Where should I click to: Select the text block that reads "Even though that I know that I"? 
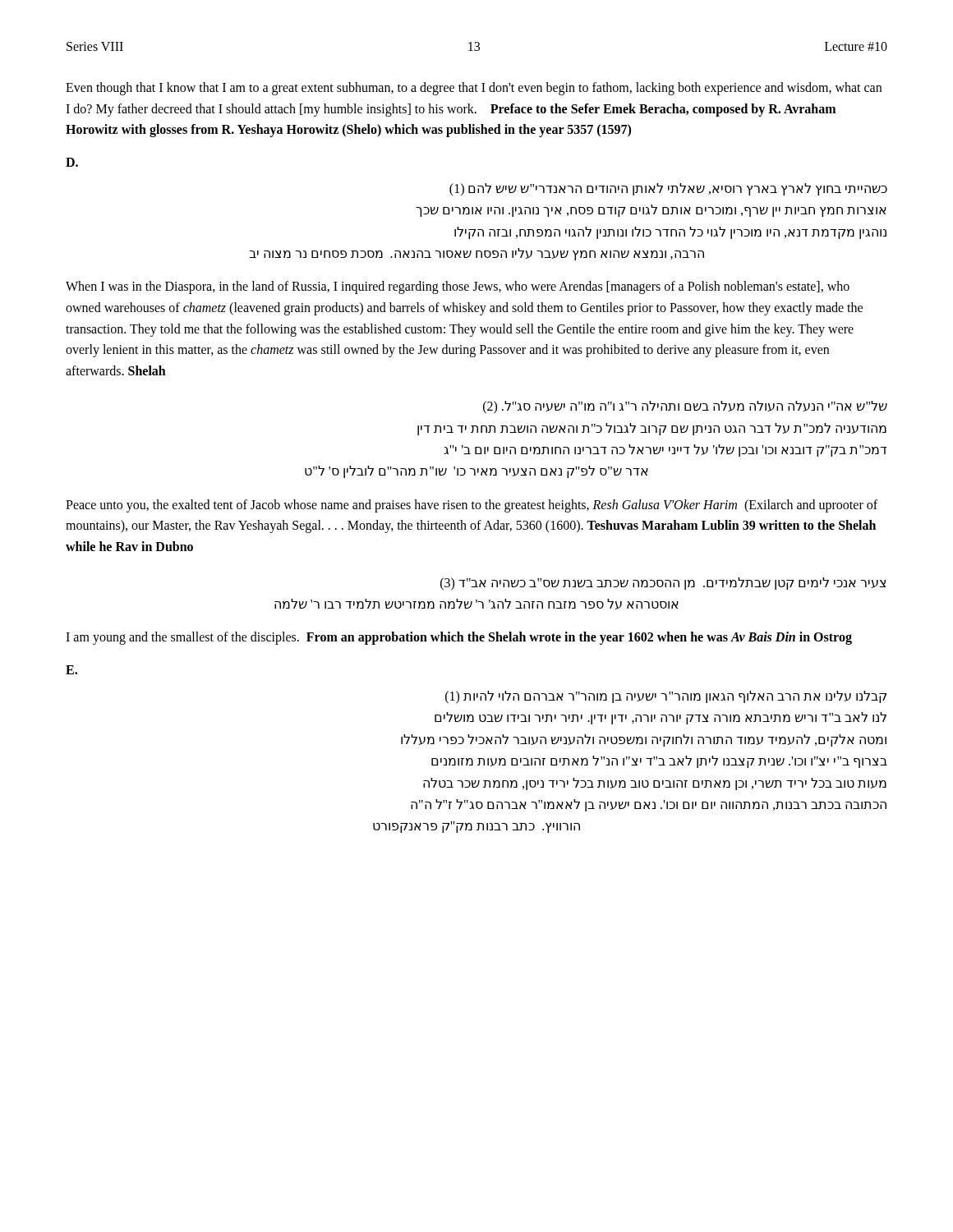coord(474,108)
